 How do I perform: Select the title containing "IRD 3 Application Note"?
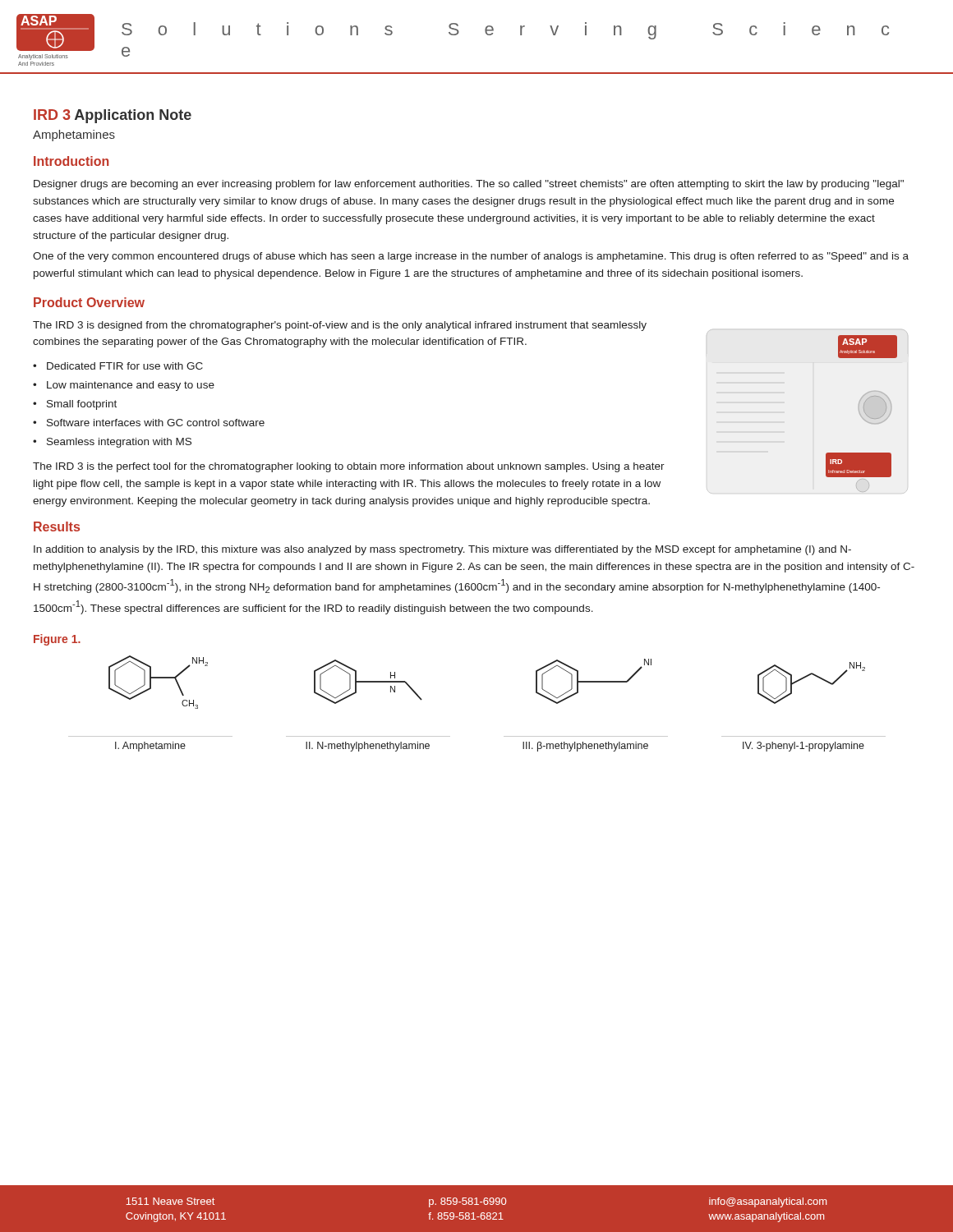click(x=112, y=115)
